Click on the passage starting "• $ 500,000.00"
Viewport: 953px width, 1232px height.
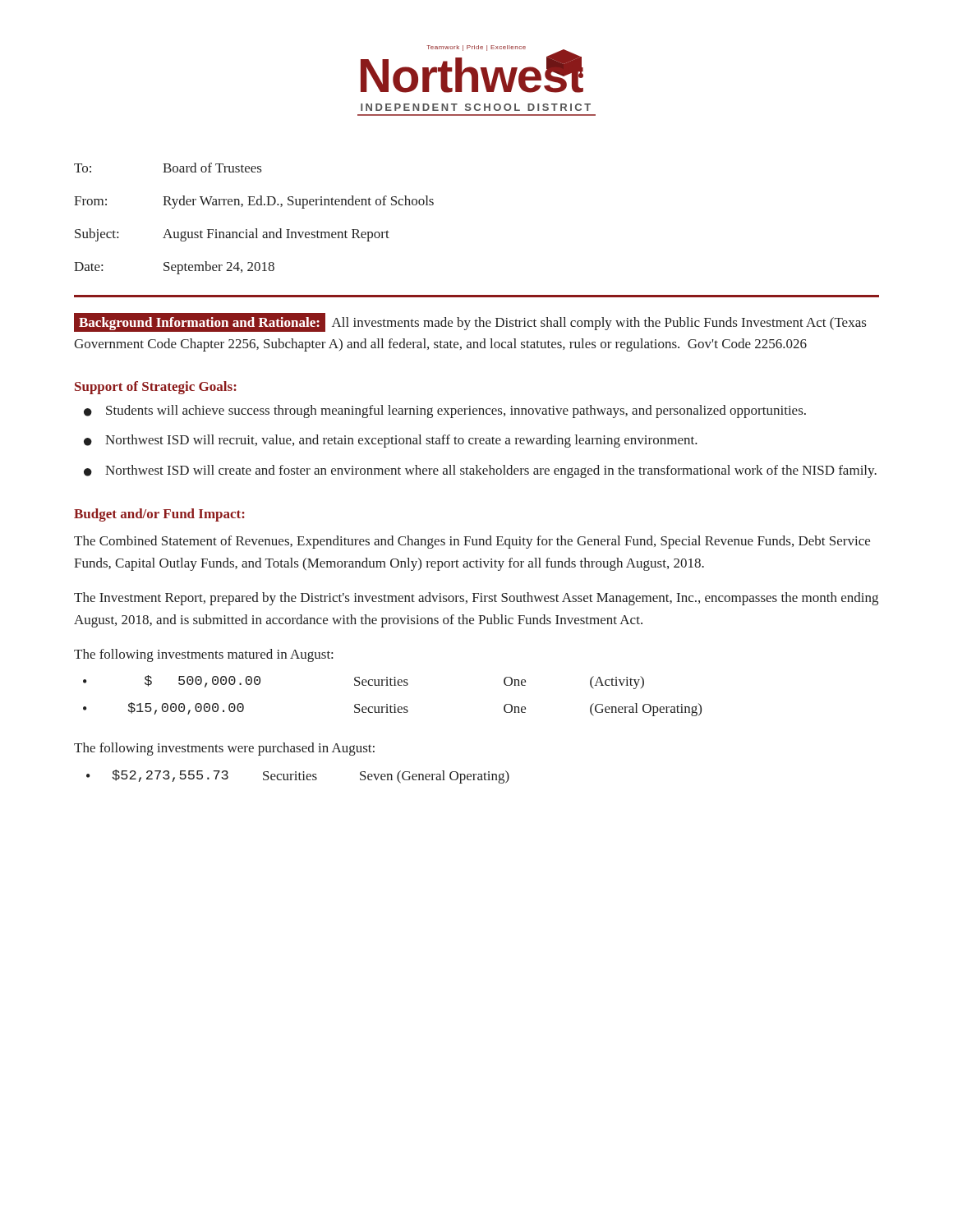pos(364,682)
